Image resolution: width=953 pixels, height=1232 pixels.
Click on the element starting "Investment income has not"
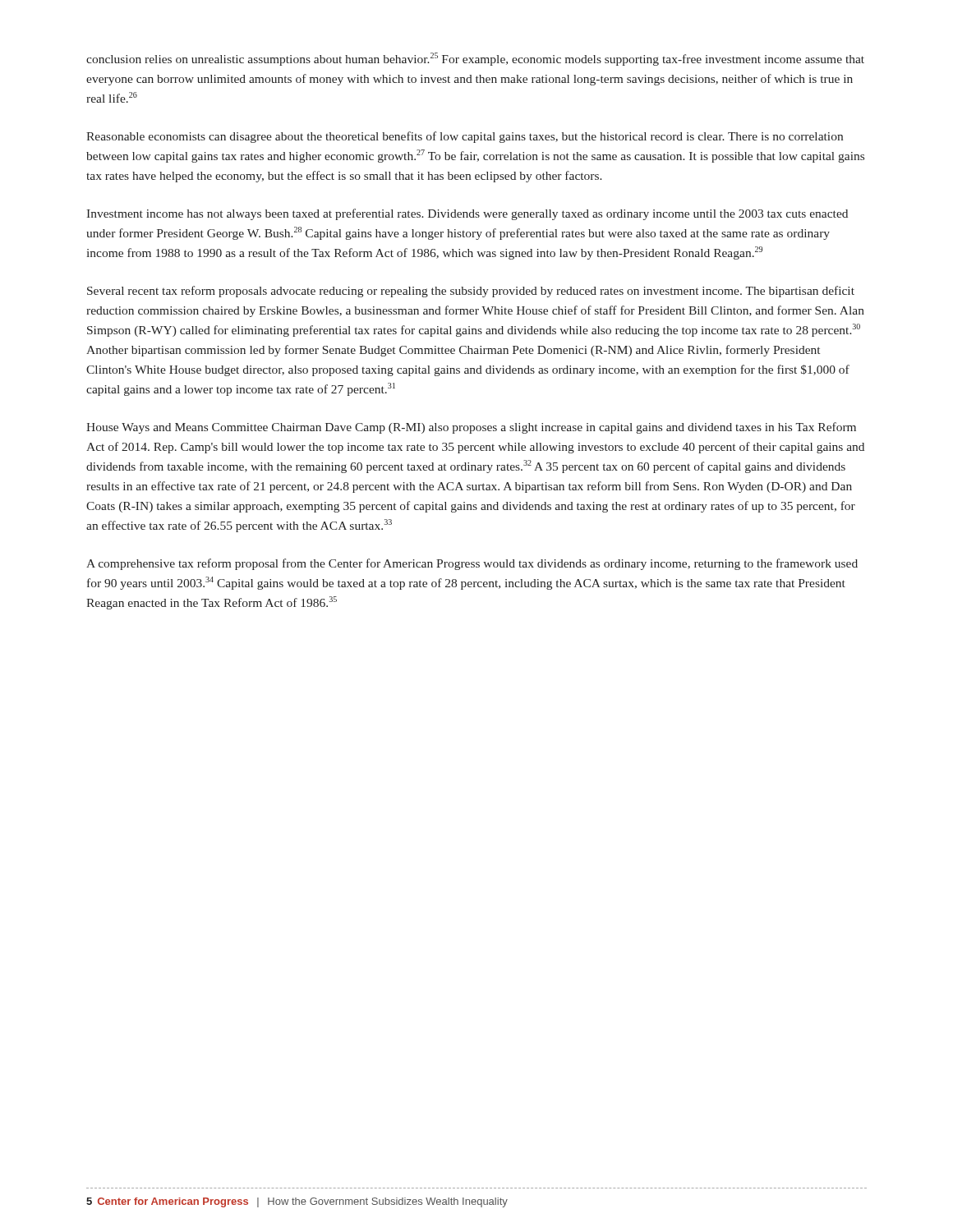467,233
